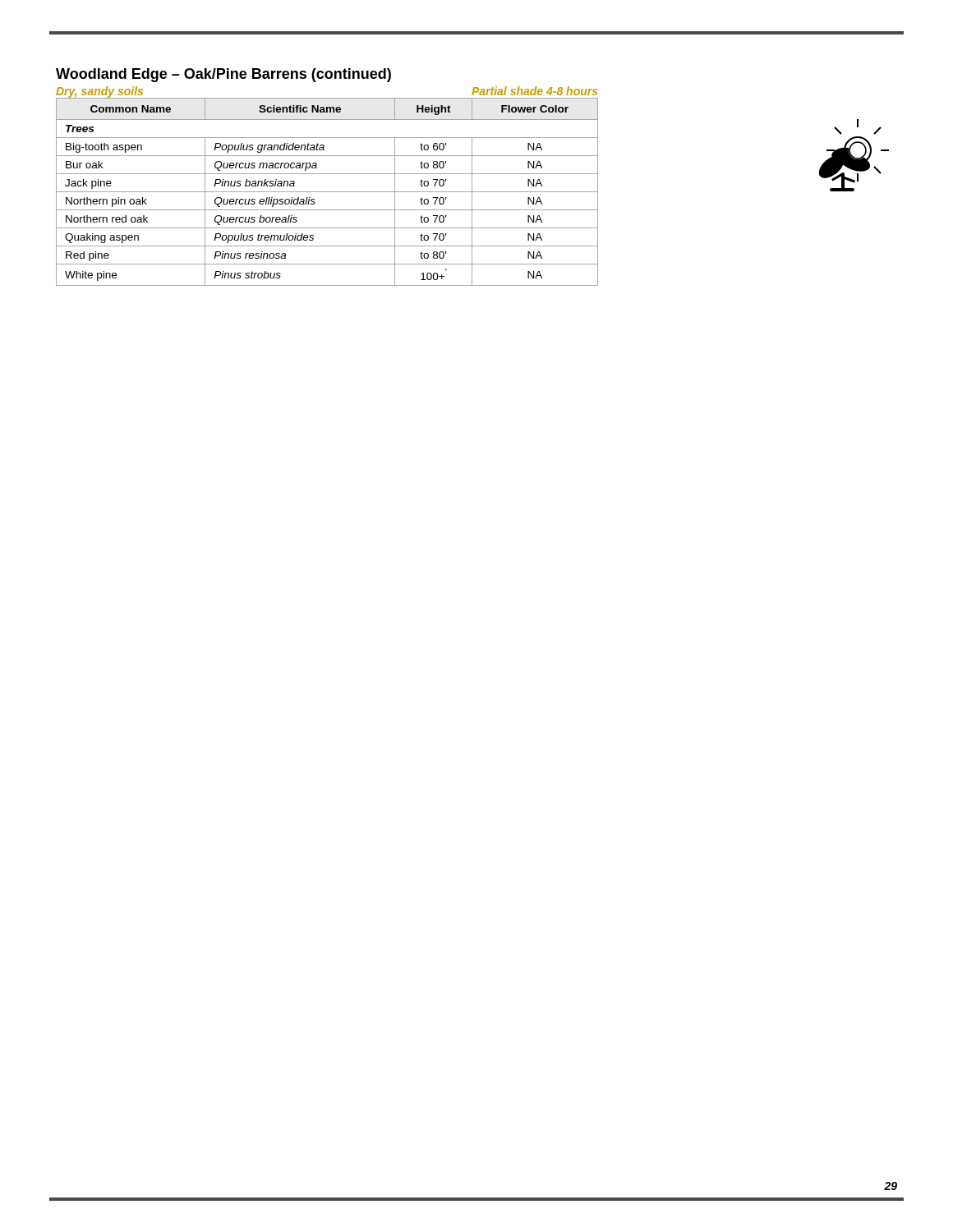
Task: Point to the block beginning "Dry, sandy soils Partial shade 4-8"
Action: pyautogui.click(x=327, y=91)
